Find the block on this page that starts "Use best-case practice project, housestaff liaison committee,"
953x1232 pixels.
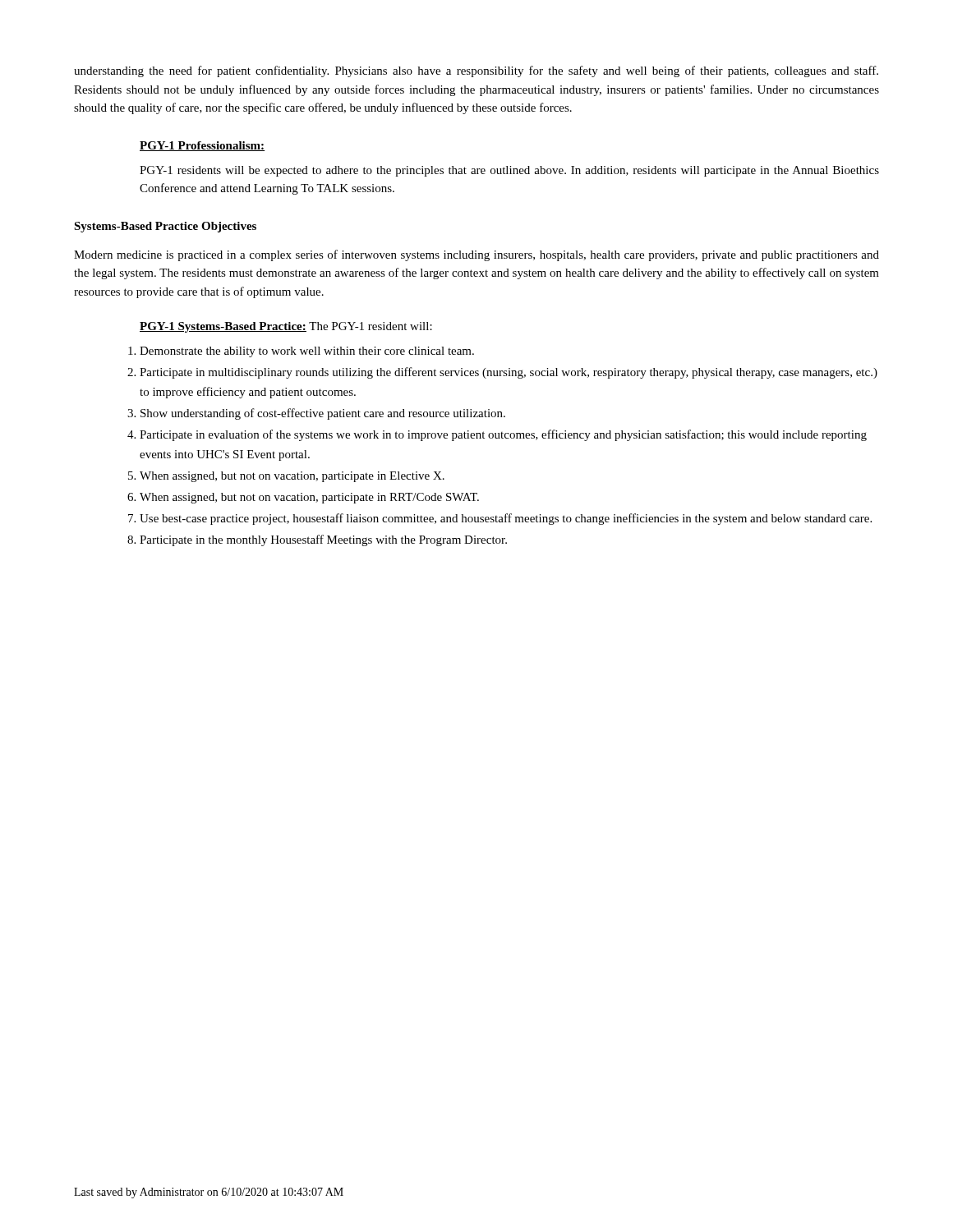tap(509, 518)
